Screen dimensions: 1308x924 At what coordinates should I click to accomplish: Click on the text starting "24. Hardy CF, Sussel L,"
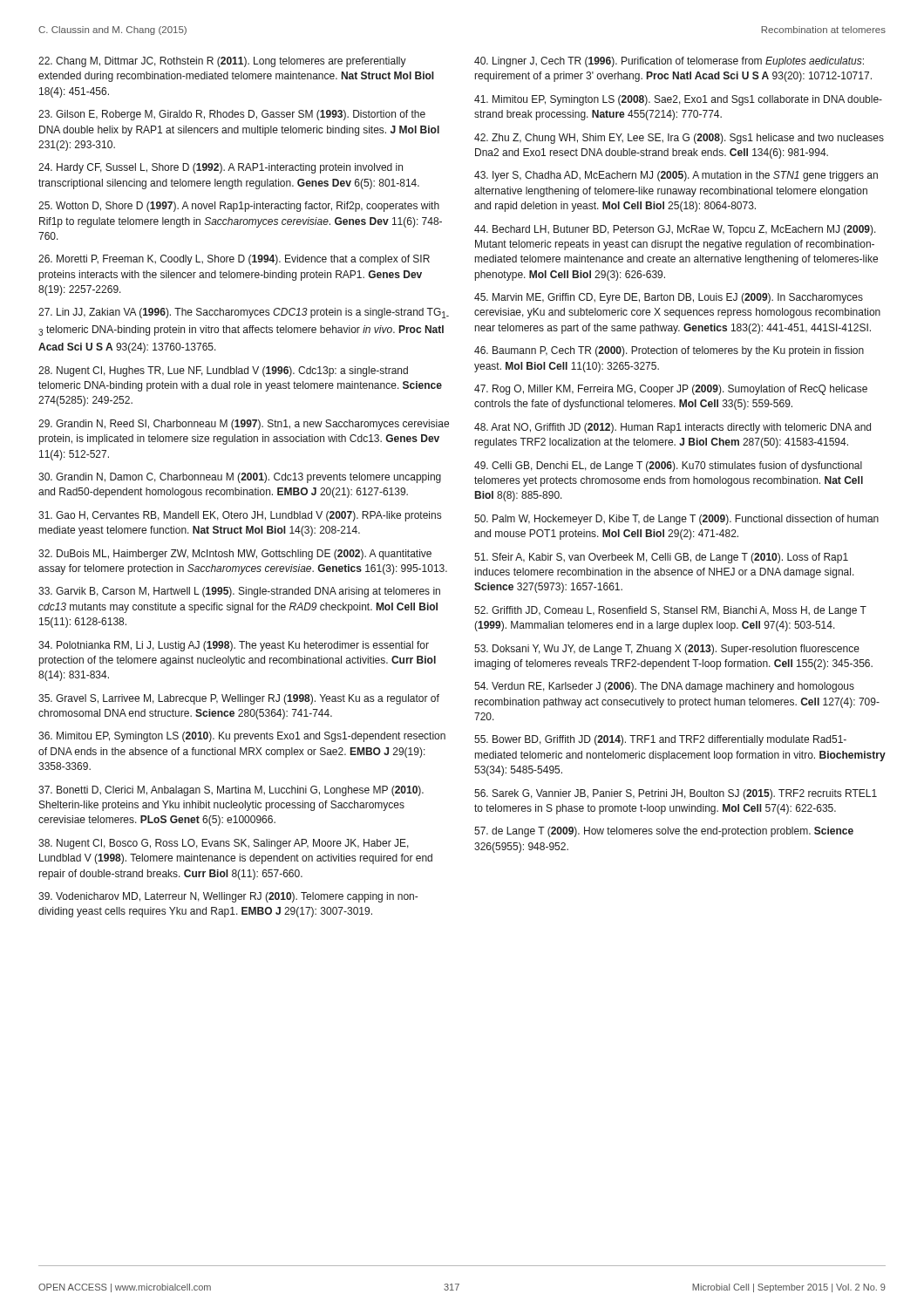[x=229, y=175]
